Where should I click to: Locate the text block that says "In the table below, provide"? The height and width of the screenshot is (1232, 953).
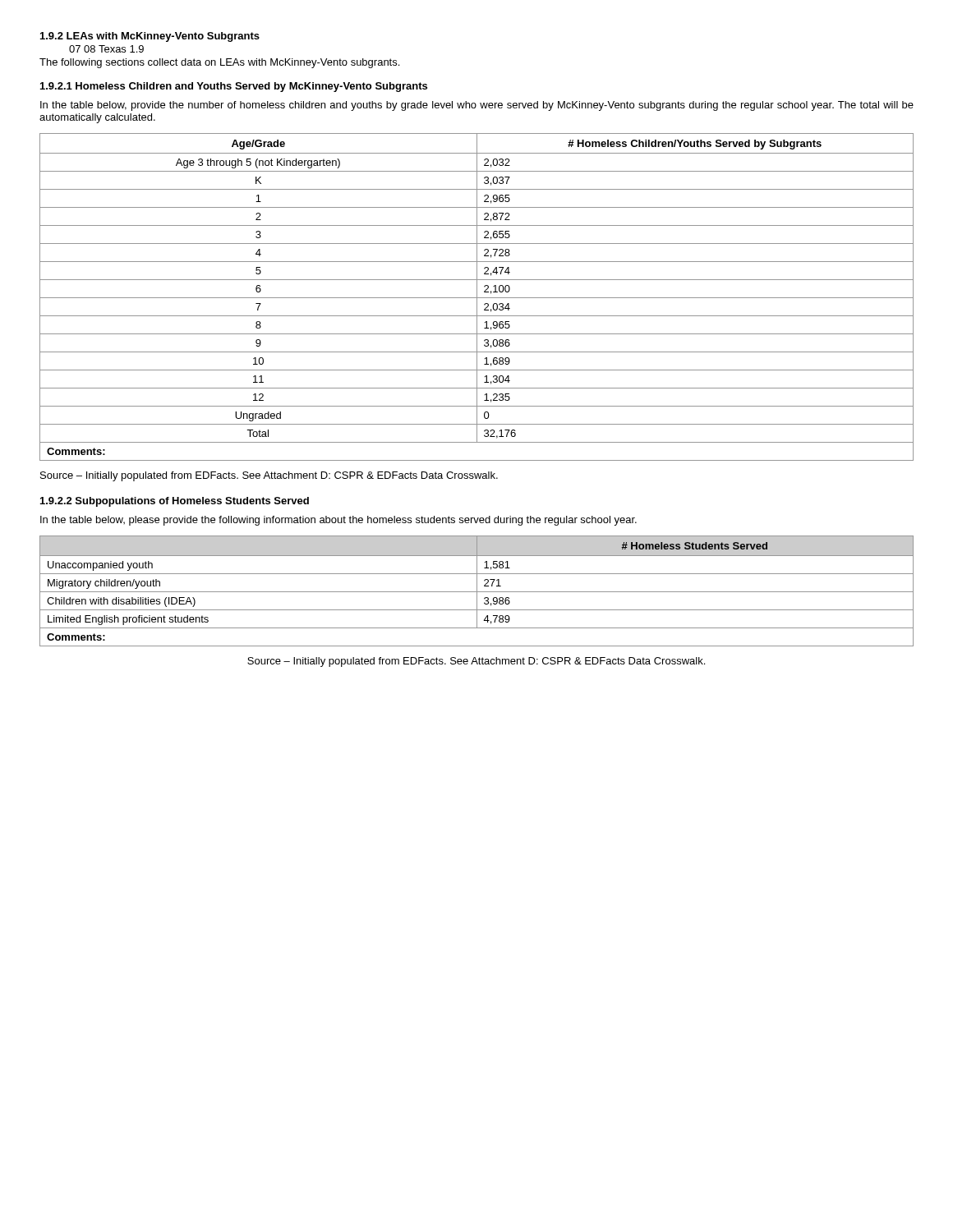click(476, 111)
